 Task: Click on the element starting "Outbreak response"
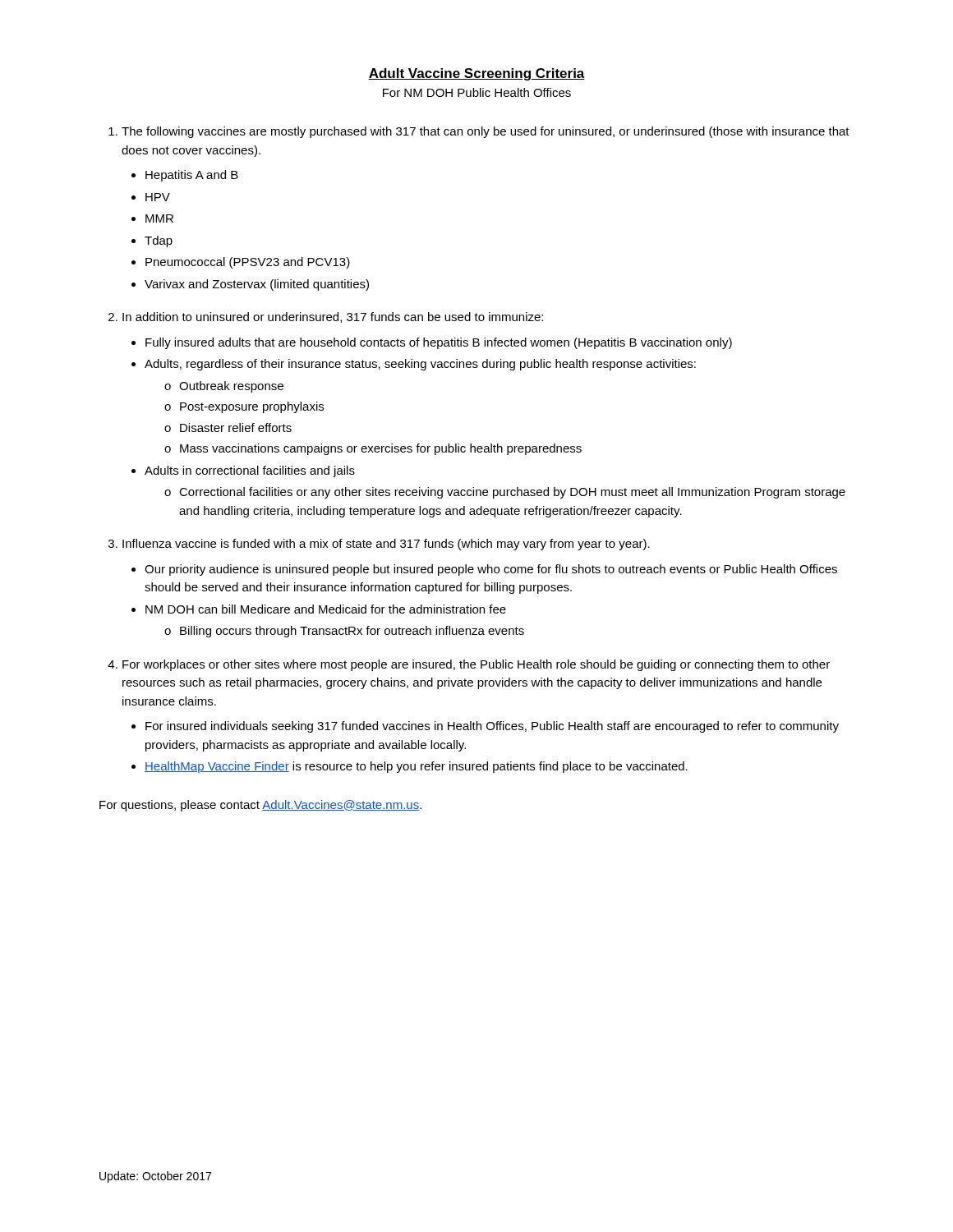(x=231, y=385)
